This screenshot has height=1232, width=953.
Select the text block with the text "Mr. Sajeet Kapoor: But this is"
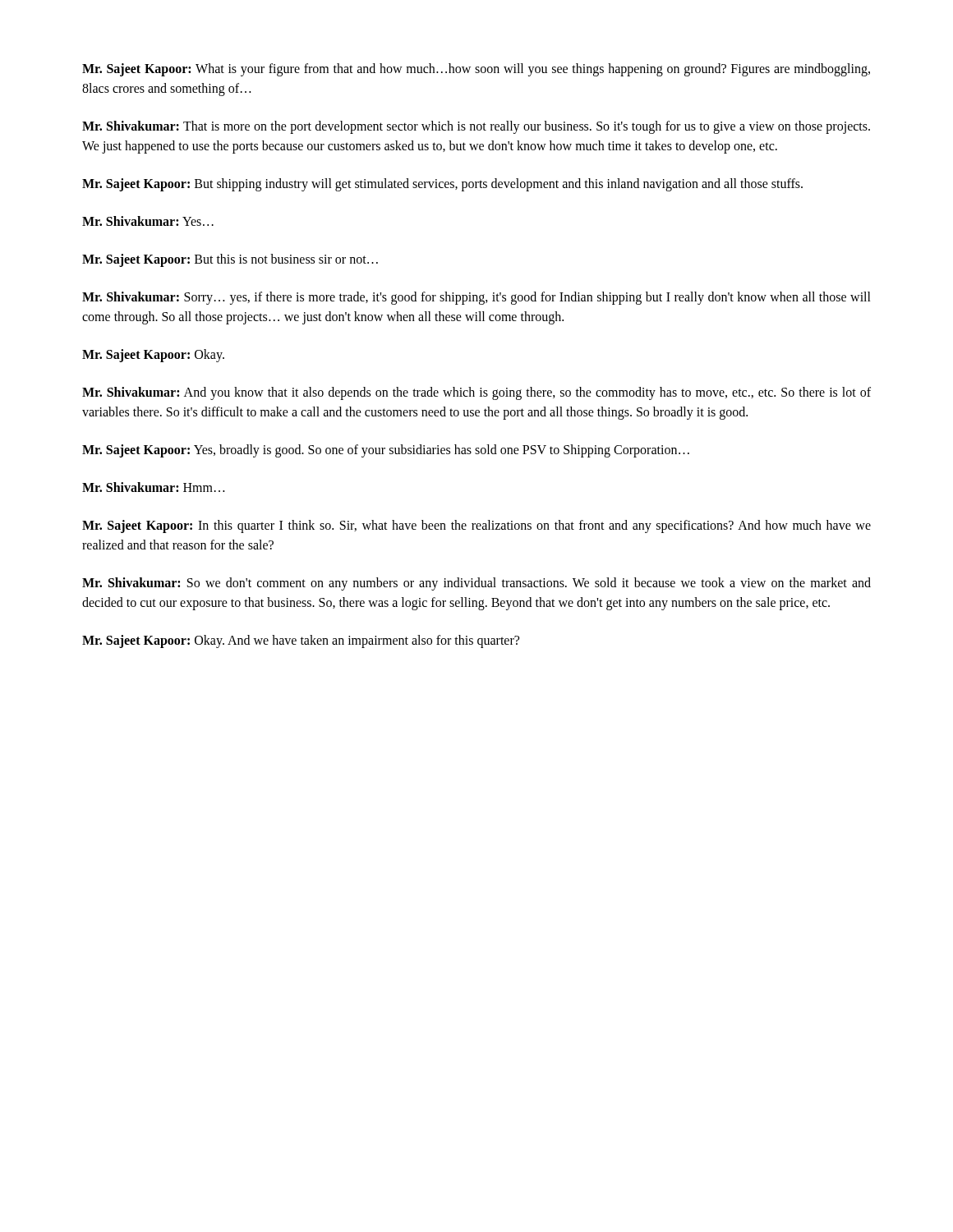point(231,259)
